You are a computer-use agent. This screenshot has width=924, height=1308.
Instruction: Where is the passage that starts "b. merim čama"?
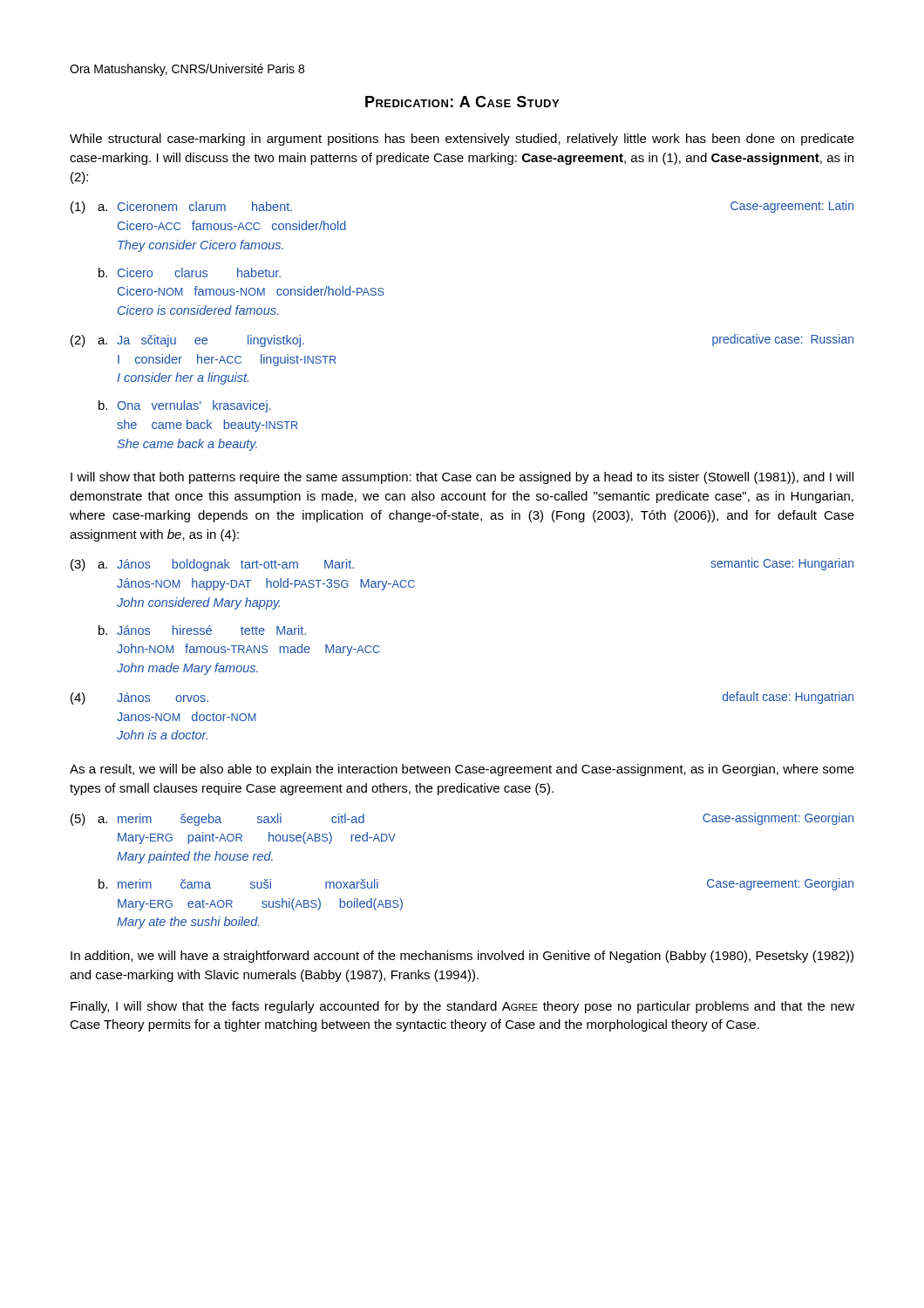coord(122,884)
